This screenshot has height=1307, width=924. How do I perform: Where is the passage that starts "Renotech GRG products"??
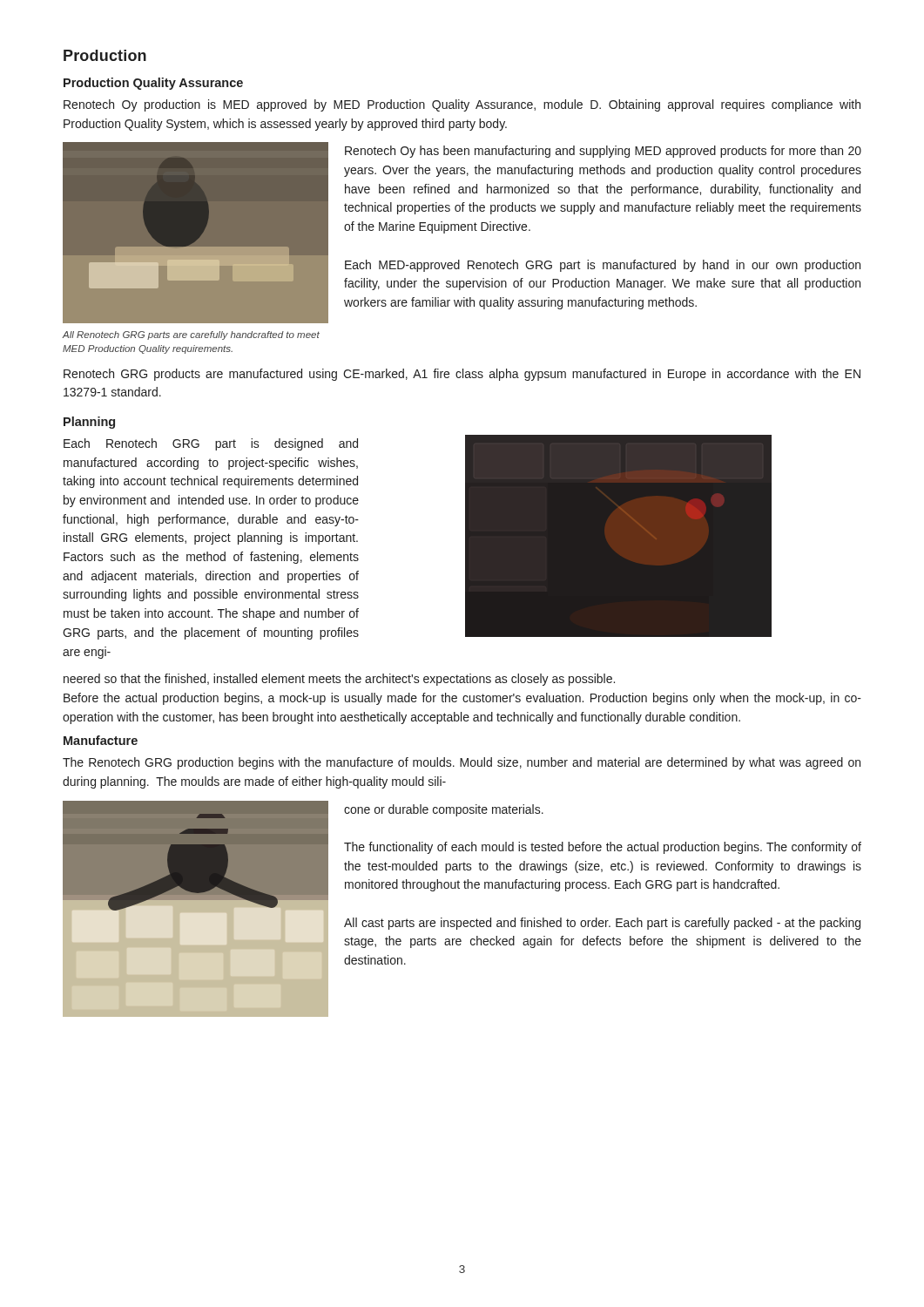click(x=462, y=383)
